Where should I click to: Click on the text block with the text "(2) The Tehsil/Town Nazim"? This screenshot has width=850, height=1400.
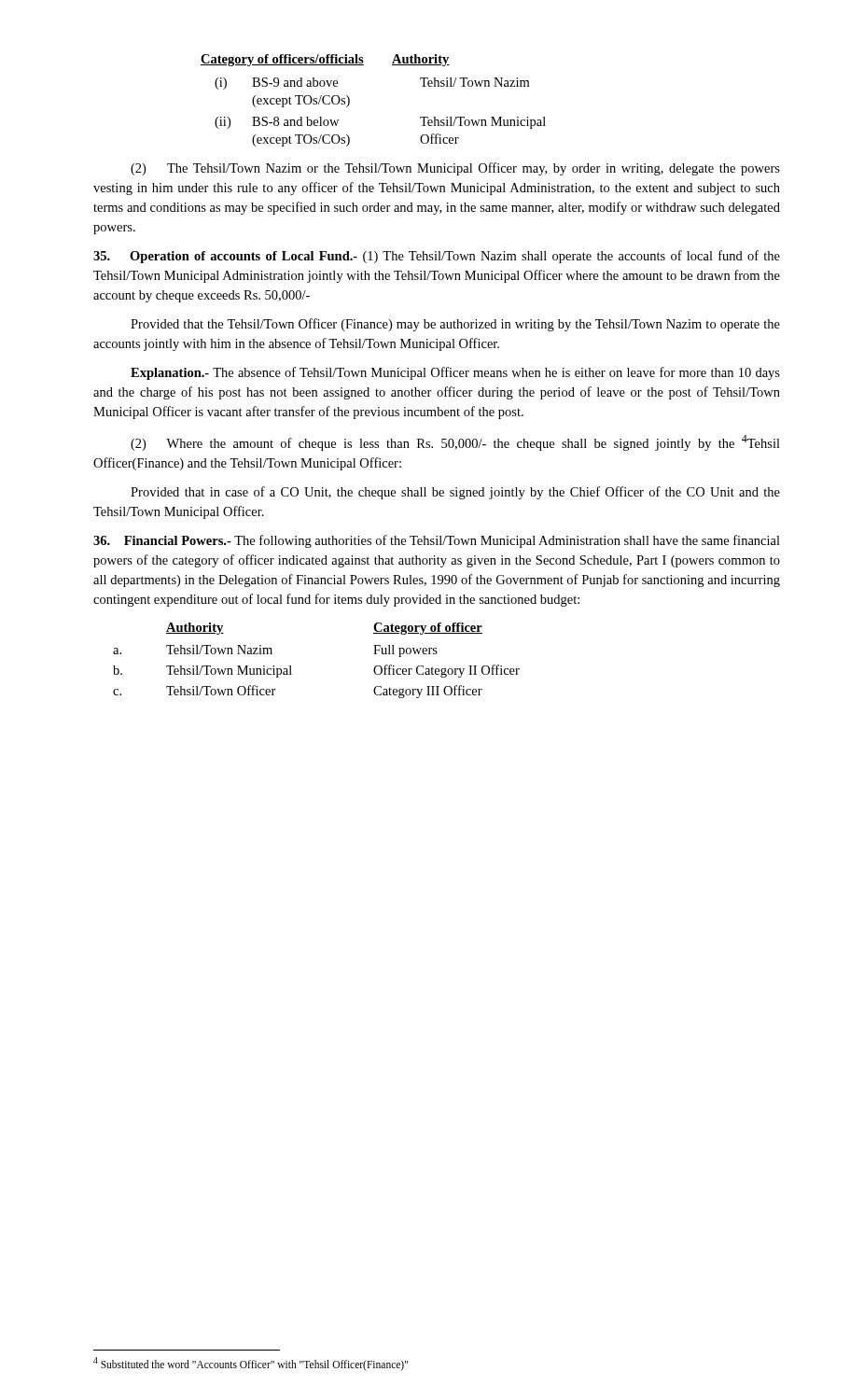pos(437,198)
